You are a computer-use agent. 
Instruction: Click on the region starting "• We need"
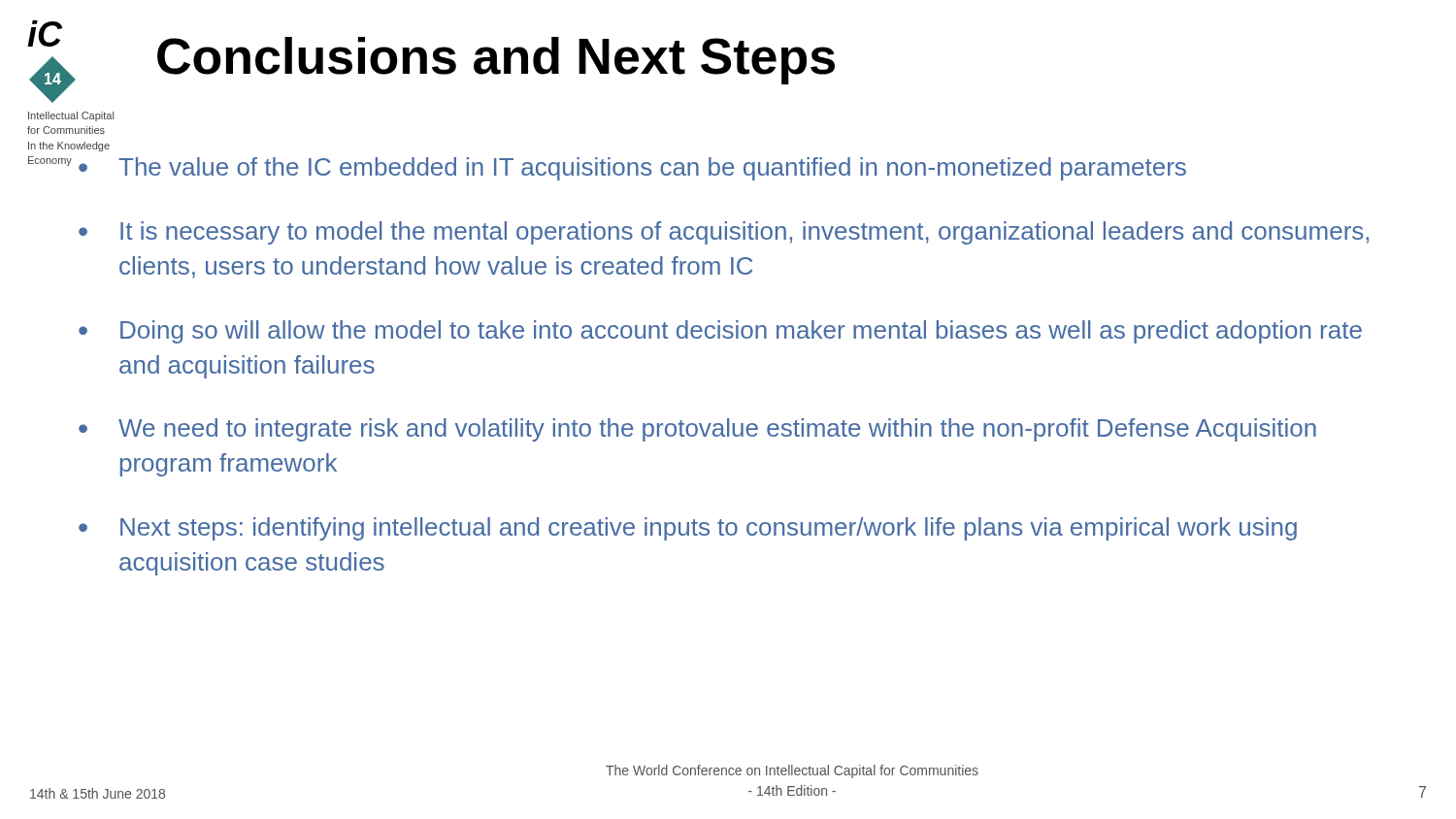pyautogui.click(x=738, y=447)
